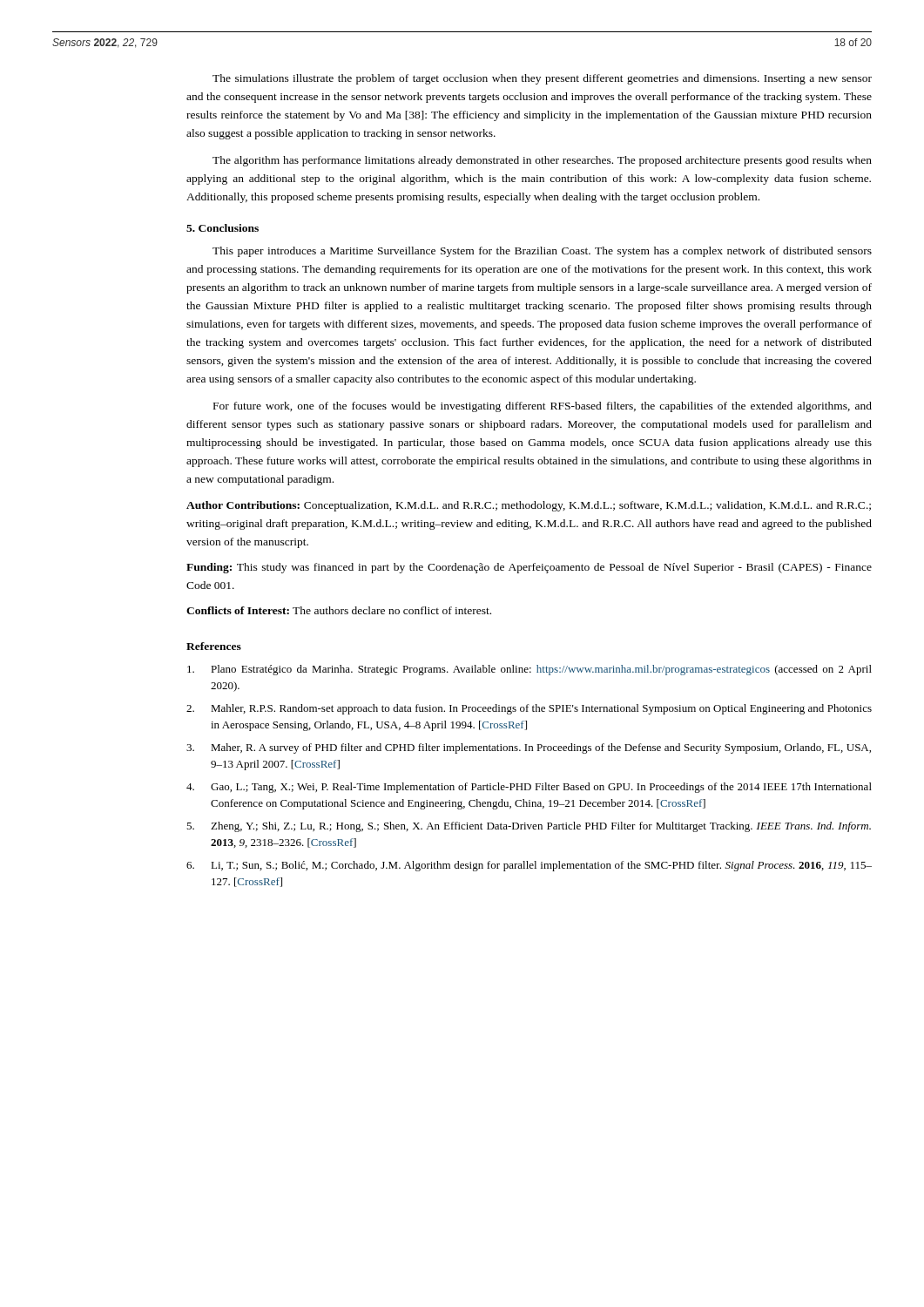
Task: Click on the list item that says "Plano Estratégico da Marinha. Strategic Programs."
Action: tap(529, 677)
